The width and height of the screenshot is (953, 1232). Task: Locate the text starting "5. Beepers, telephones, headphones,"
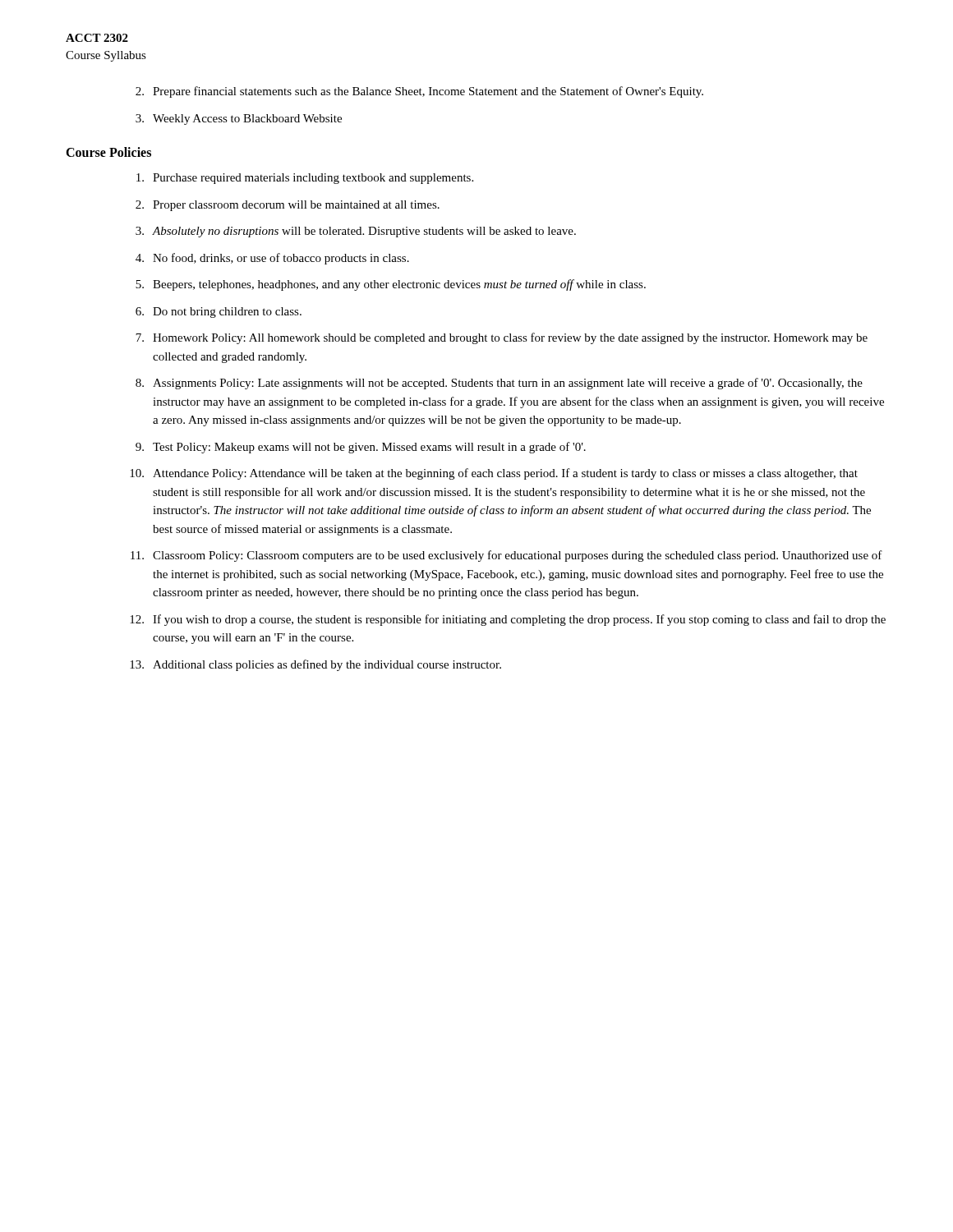click(501, 284)
